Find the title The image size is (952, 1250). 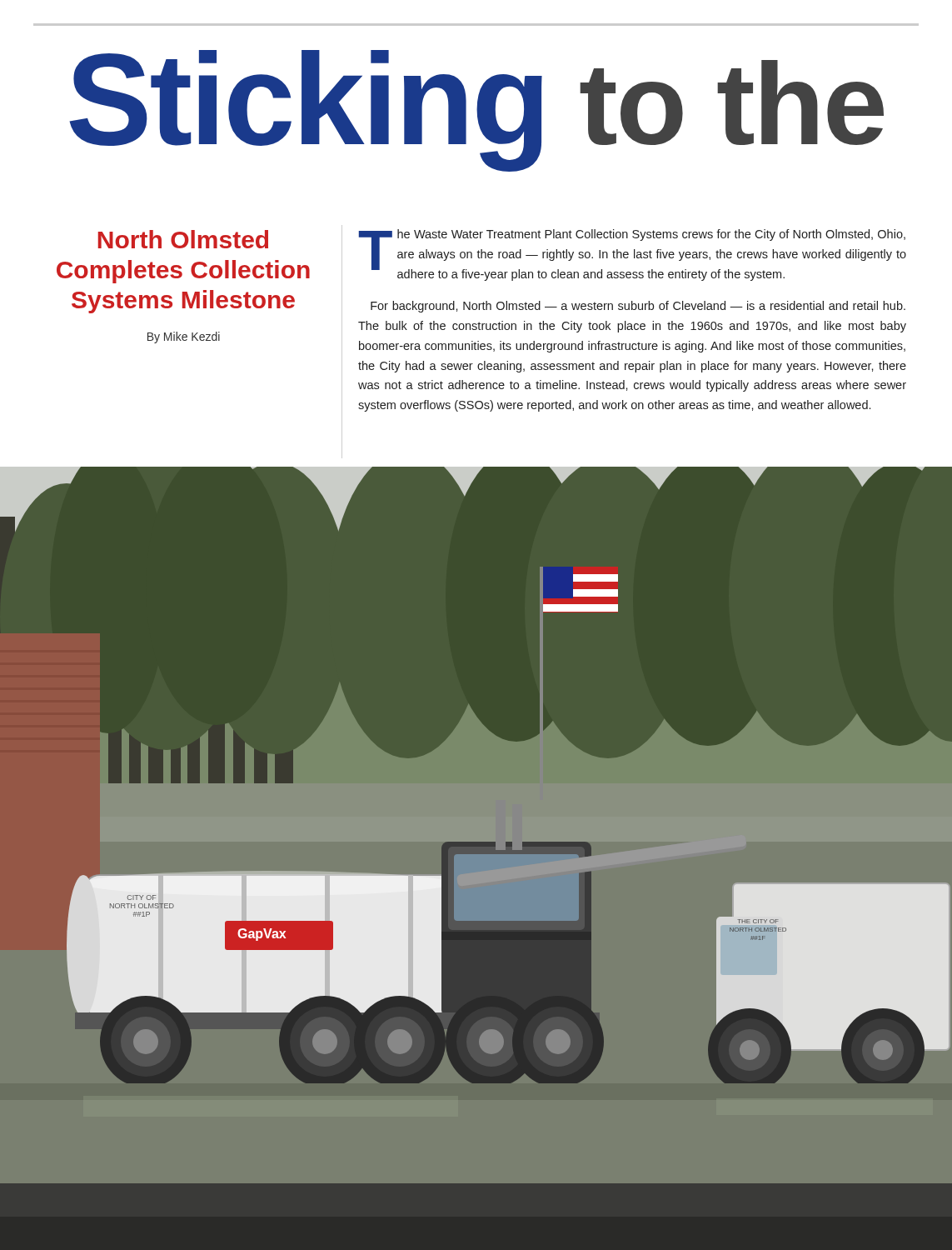coord(476,100)
